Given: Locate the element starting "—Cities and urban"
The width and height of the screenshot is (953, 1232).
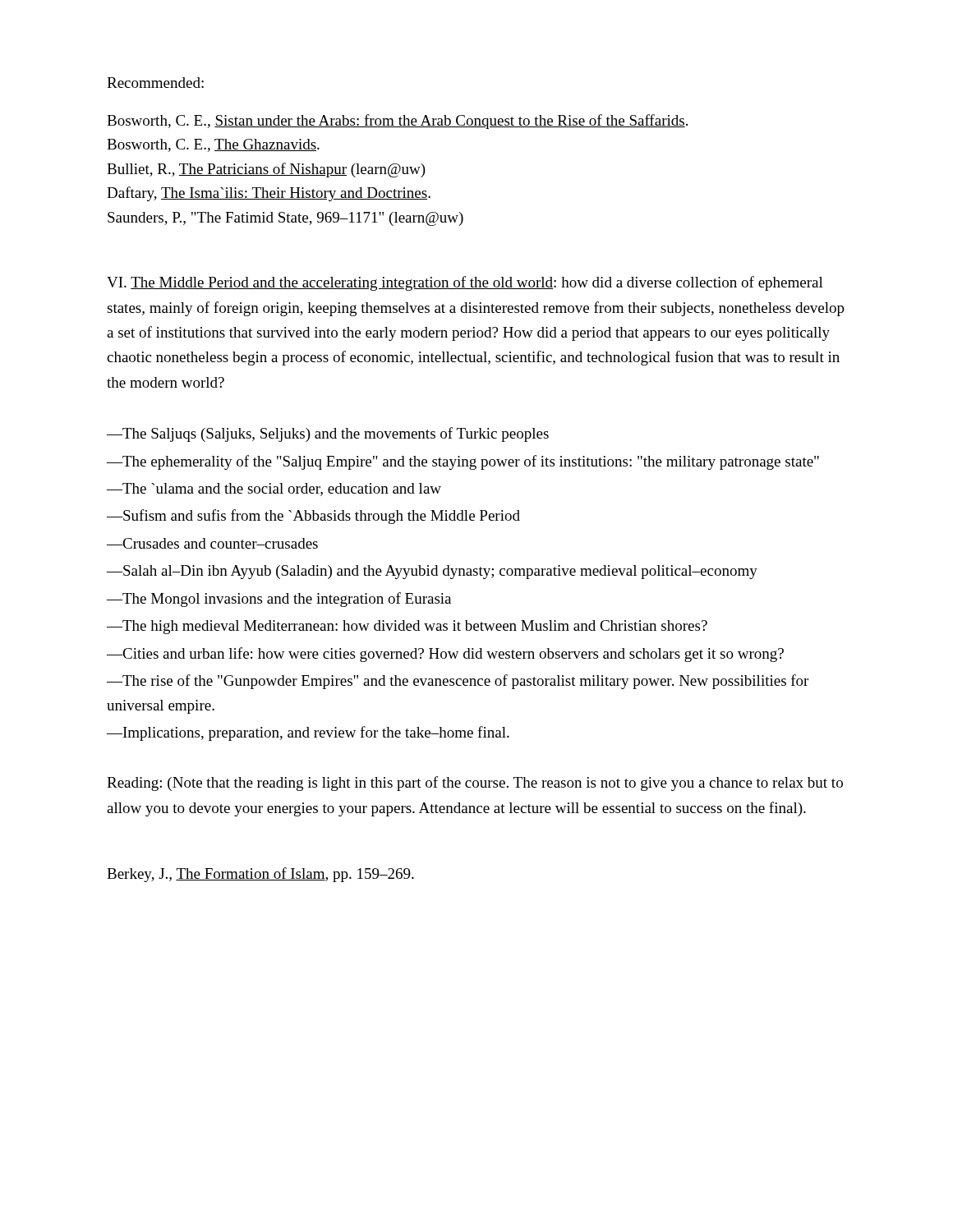Looking at the screenshot, I should click(446, 653).
